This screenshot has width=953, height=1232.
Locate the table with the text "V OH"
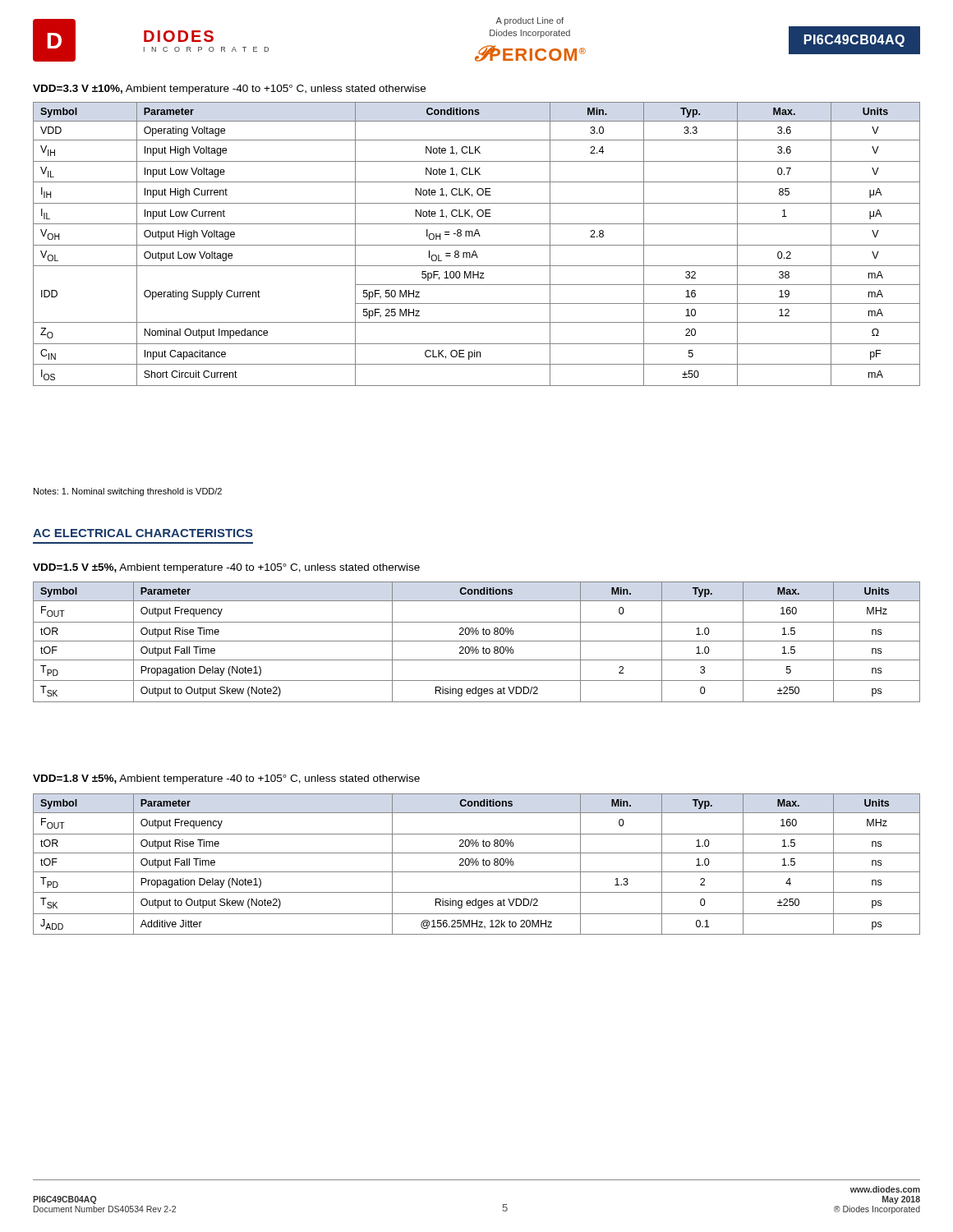click(476, 244)
